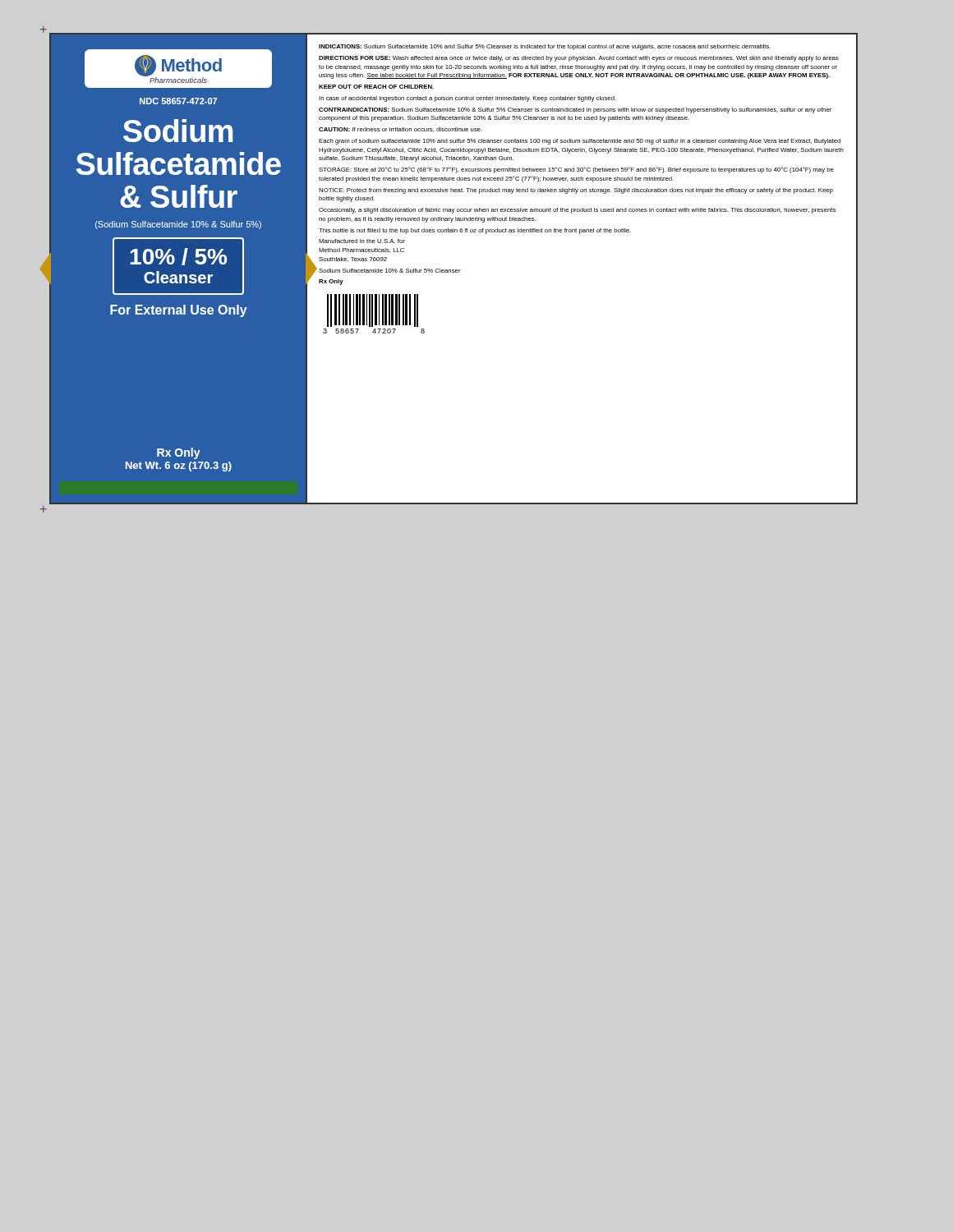Click on the text block that reads "INDICATIONS: Sodium Sulfacetamide 10% and Sulfur 5%"
Screen dimensions: 1232x953
(x=582, y=165)
